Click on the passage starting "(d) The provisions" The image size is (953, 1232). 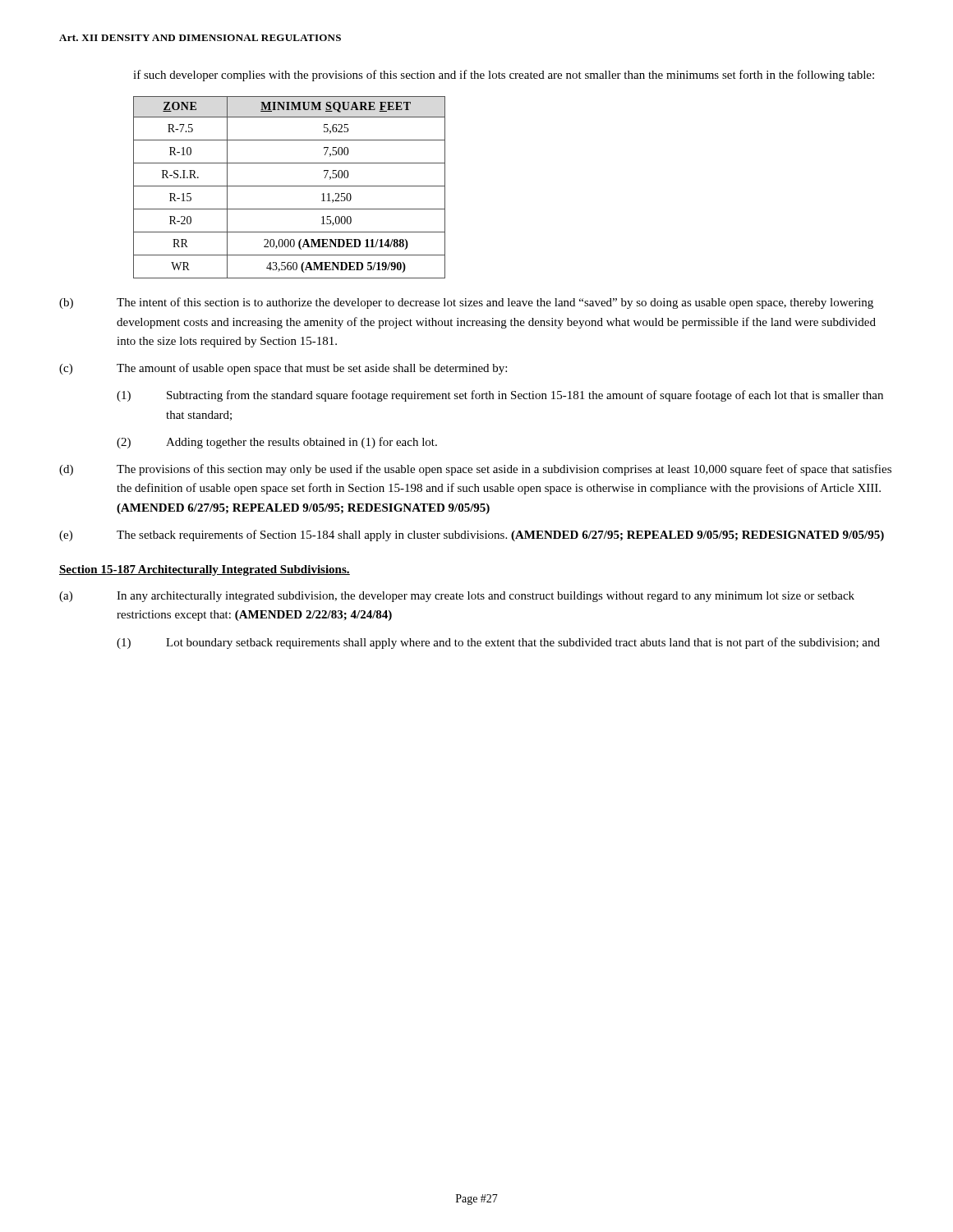coord(476,489)
